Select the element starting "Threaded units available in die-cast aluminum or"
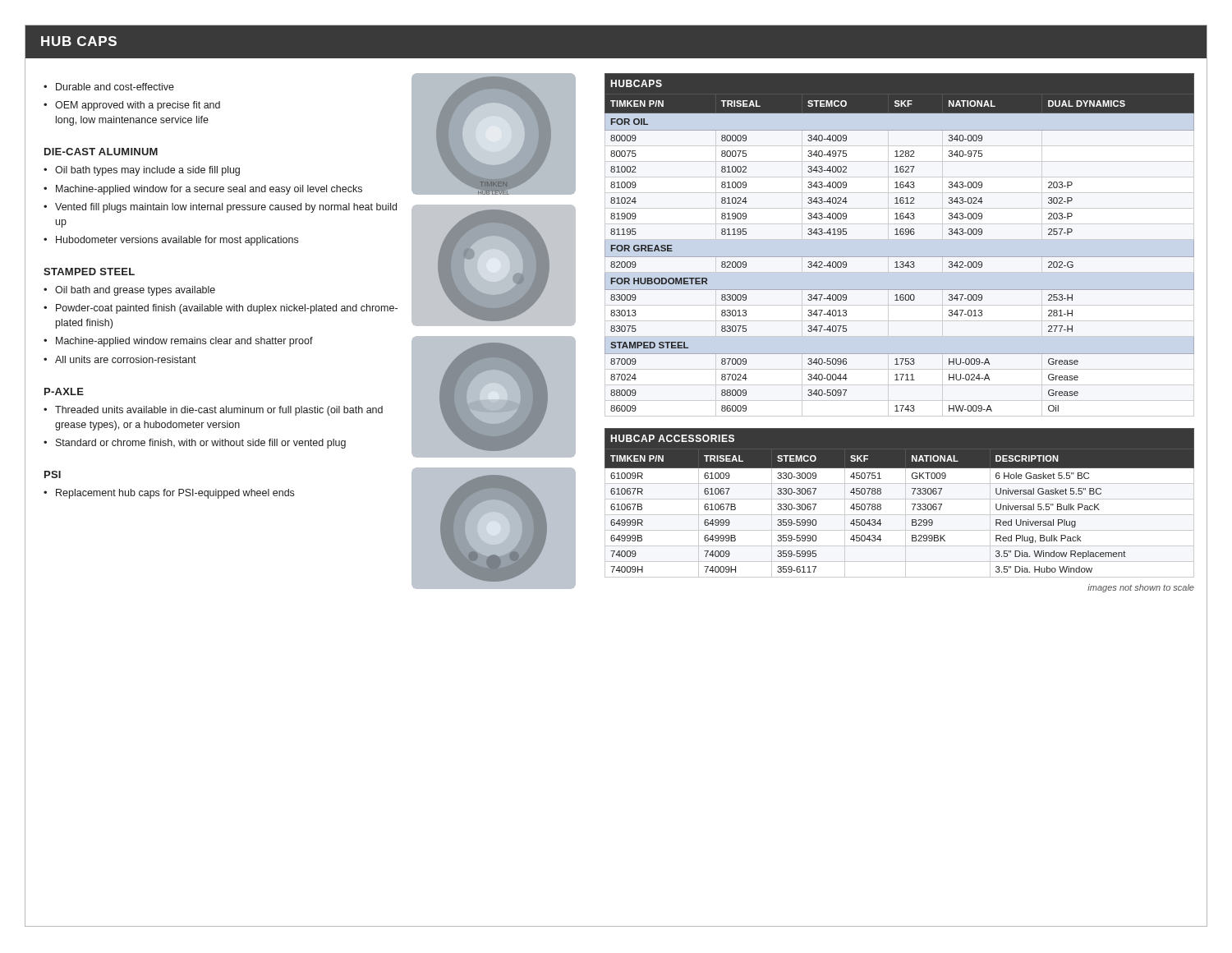Screen dimensions: 953x1232 pyautogui.click(x=219, y=417)
